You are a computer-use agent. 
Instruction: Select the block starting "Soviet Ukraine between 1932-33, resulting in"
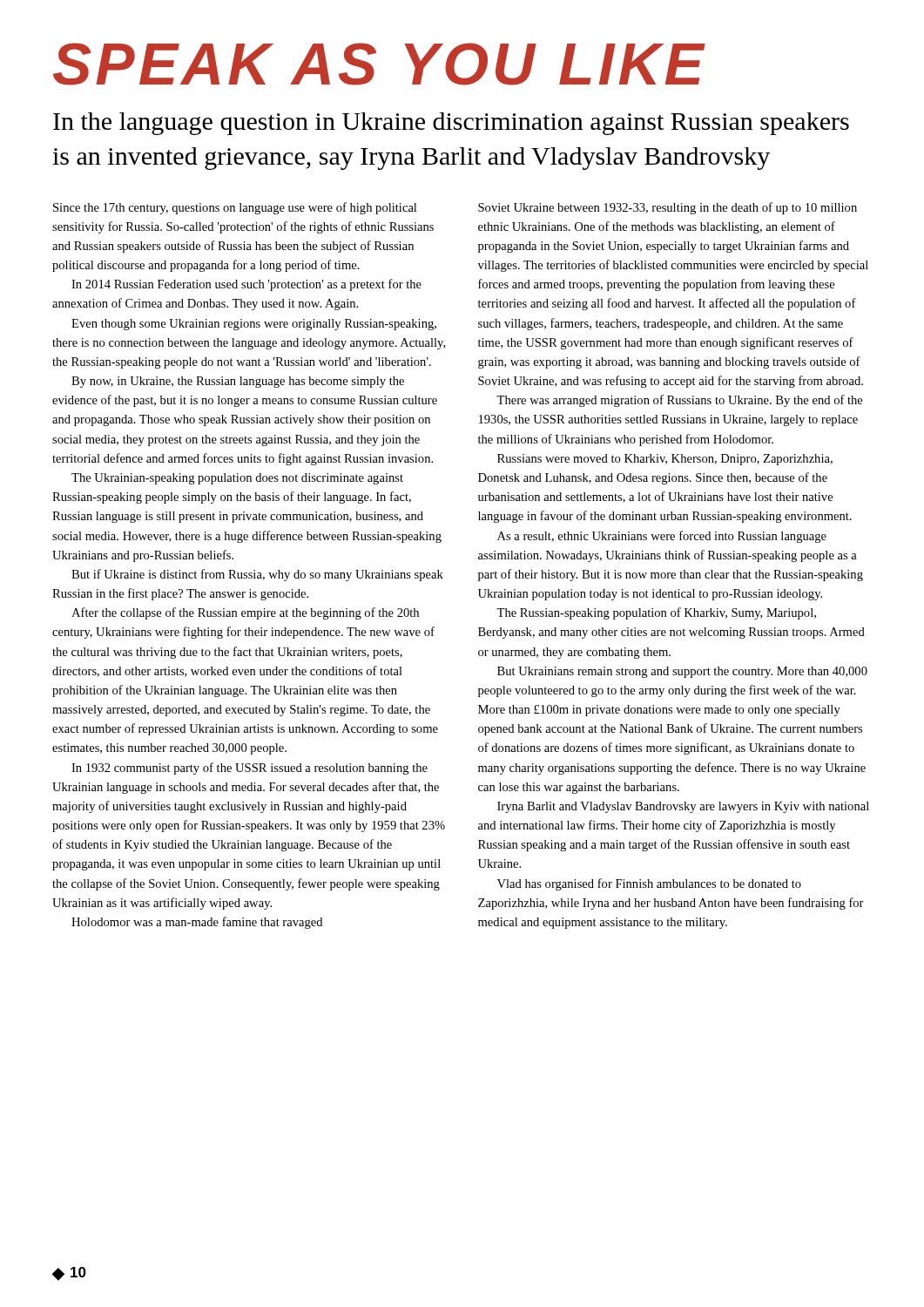pos(675,564)
